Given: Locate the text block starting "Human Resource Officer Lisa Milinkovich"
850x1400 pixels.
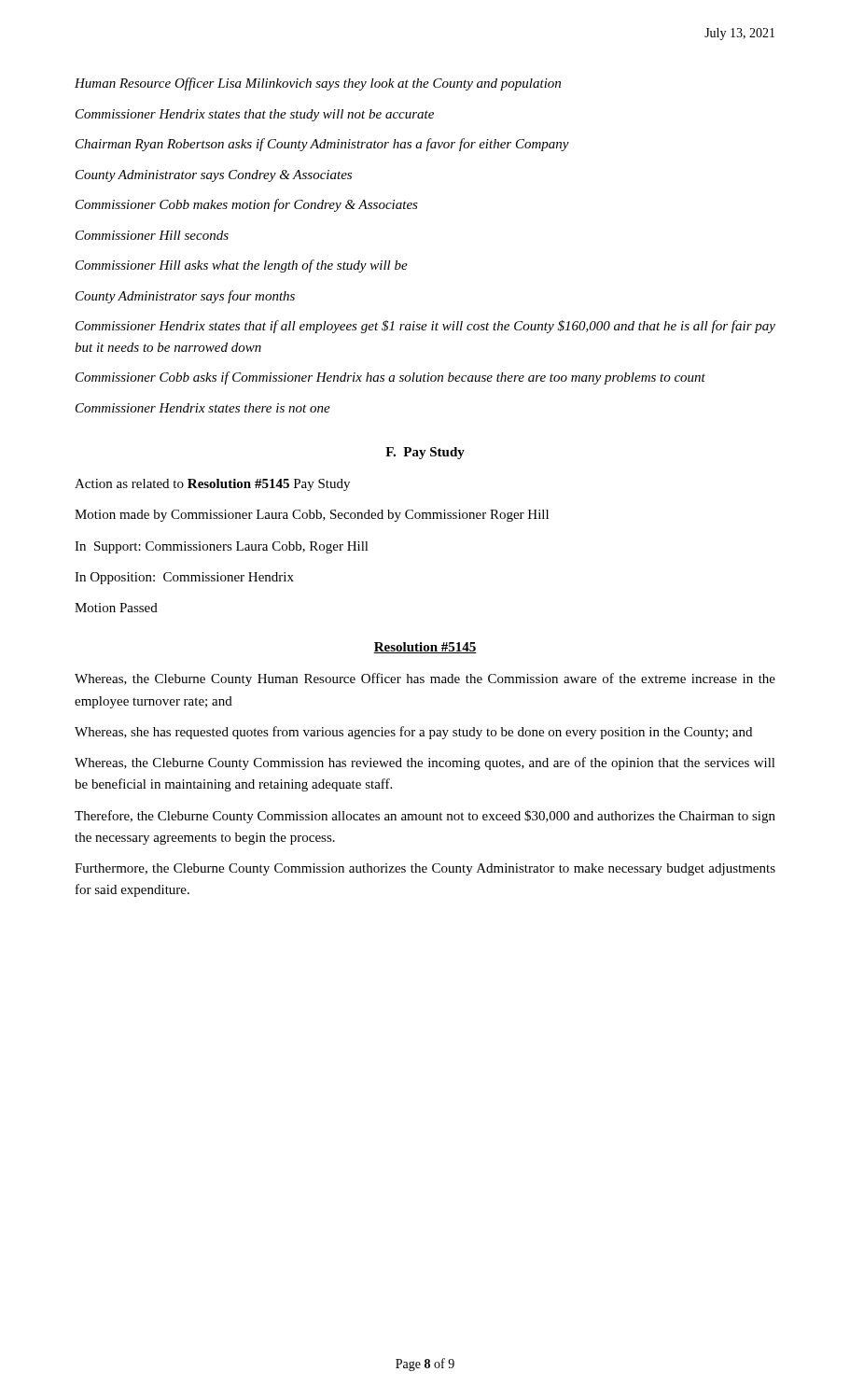Looking at the screenshot, I should coord(318,83).
